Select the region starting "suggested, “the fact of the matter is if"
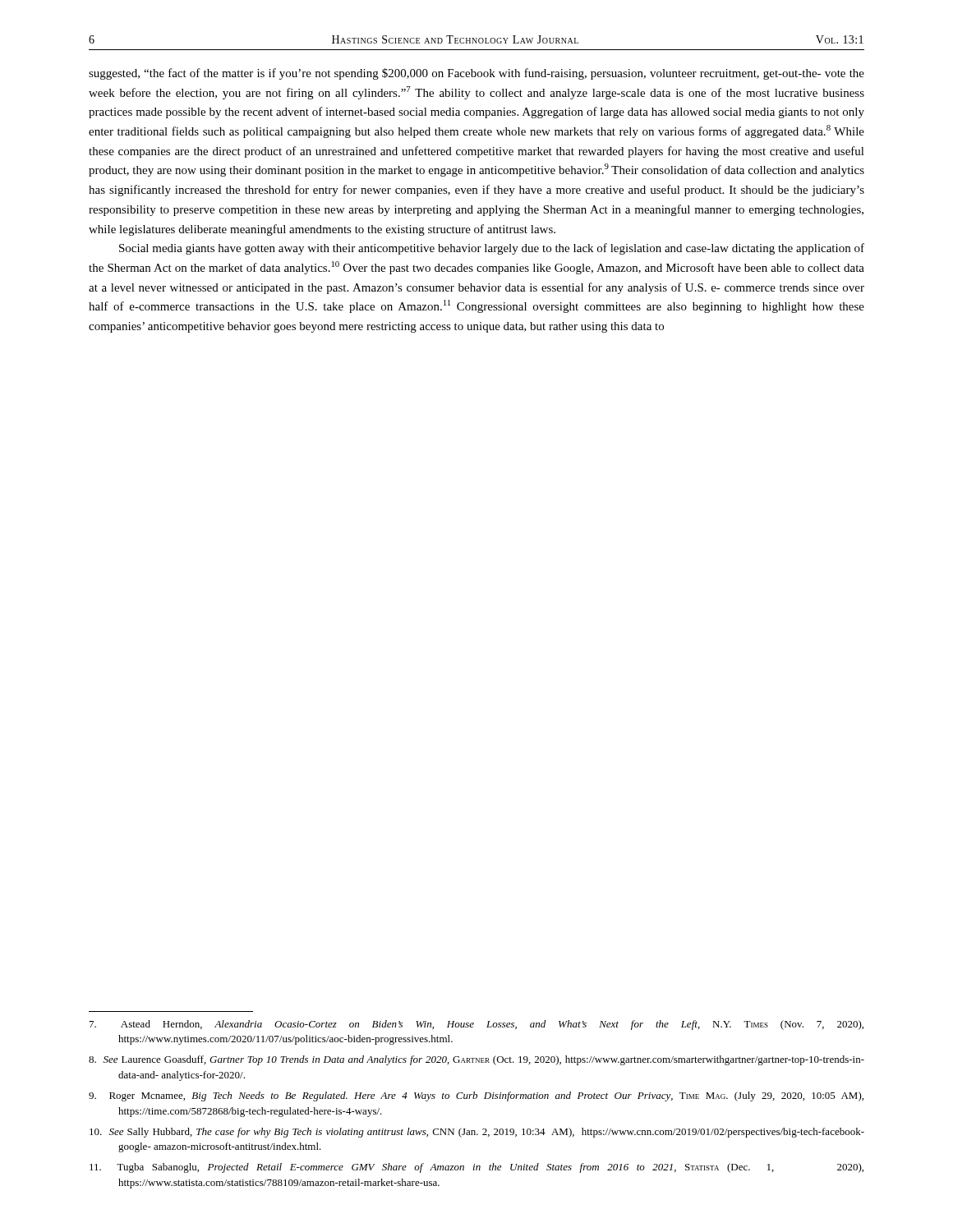 click(476, 152)
